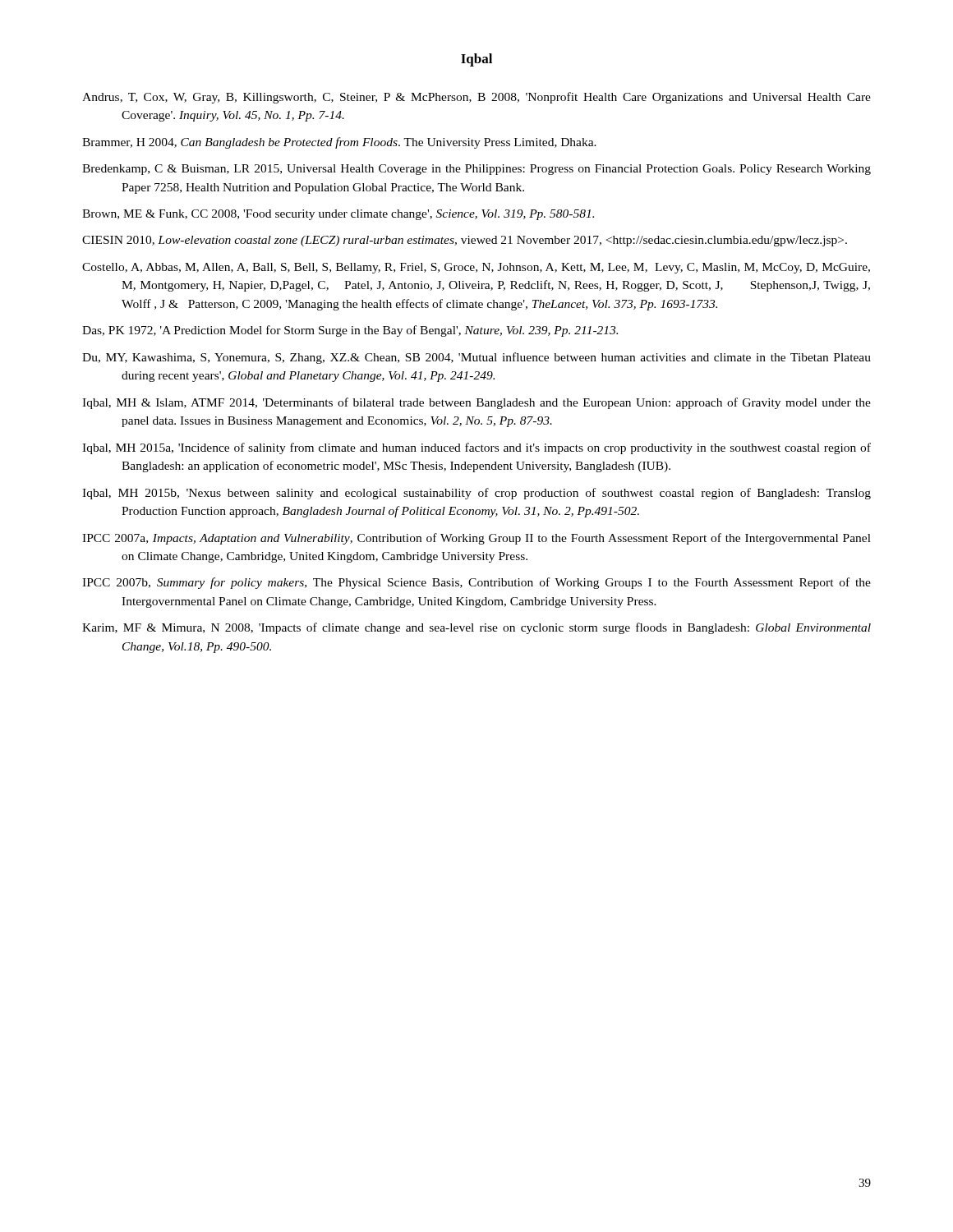Find the list item with the text "Iqbal, MH & Islam, ATMF"

(476, 411)
